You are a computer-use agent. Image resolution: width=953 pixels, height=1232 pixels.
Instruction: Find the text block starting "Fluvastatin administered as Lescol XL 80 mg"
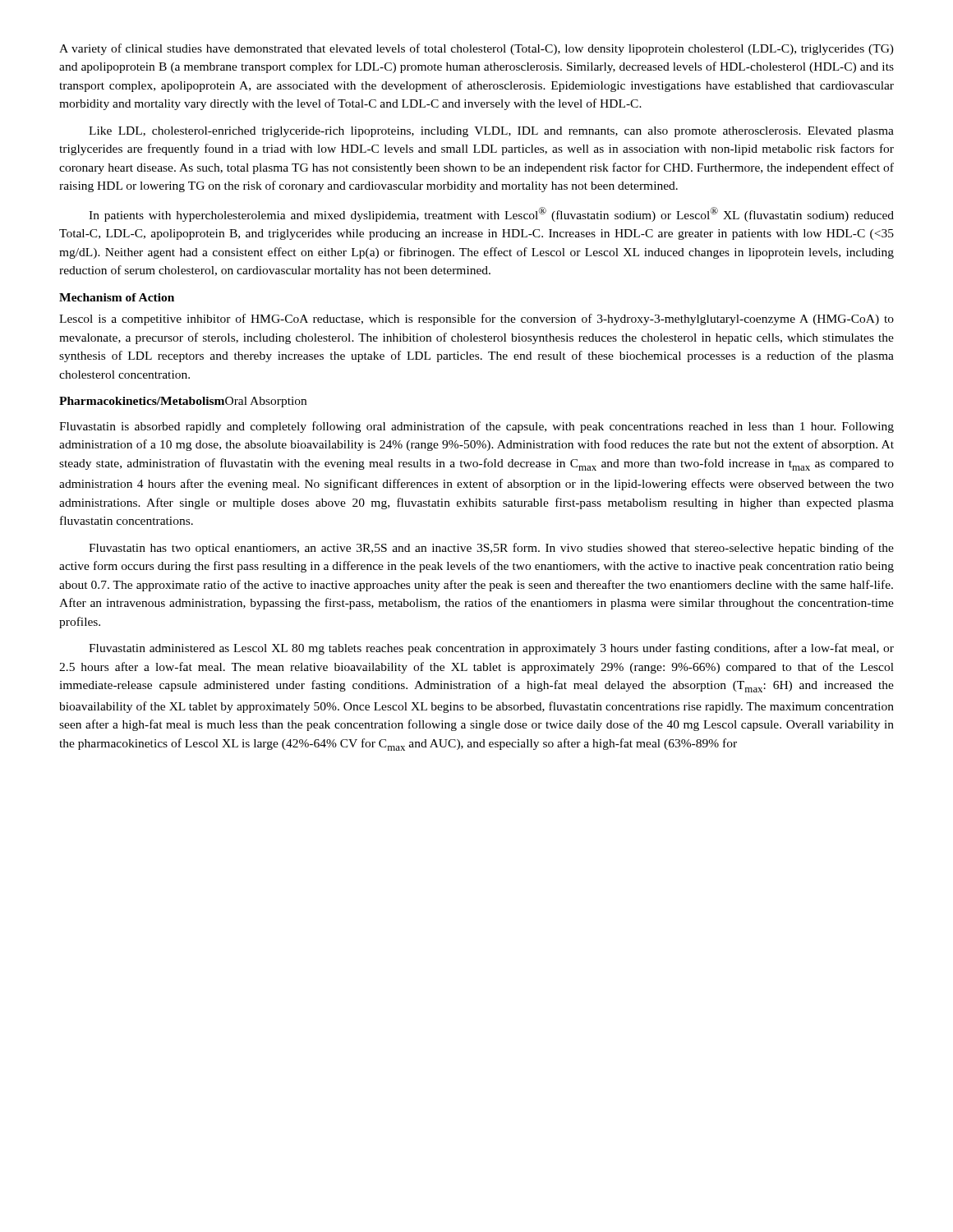[x=476, y=697]
